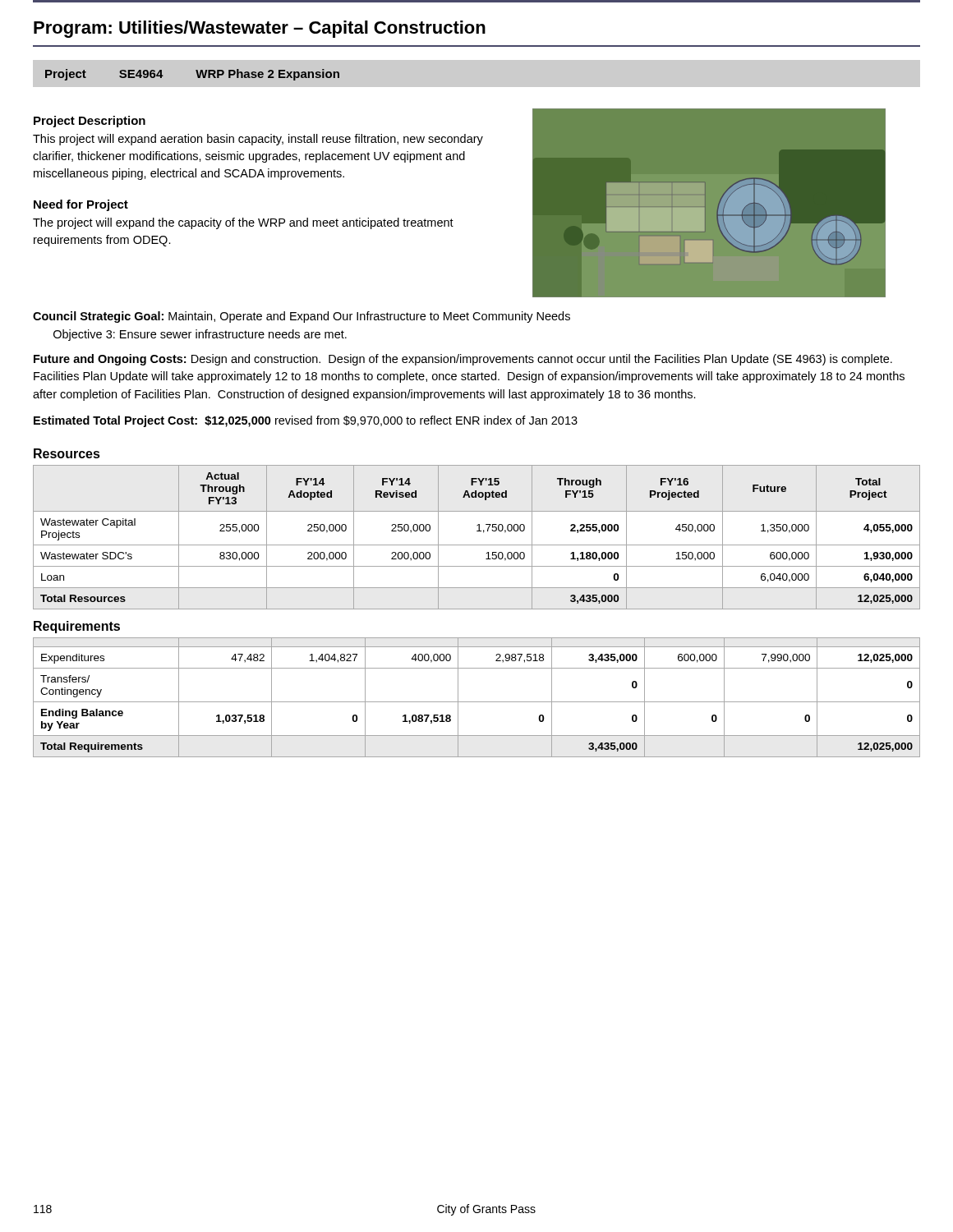Locate the element starting "Future and Ongoing Costs: Design and construction."
953x1232 pixels.
[469, 376]
